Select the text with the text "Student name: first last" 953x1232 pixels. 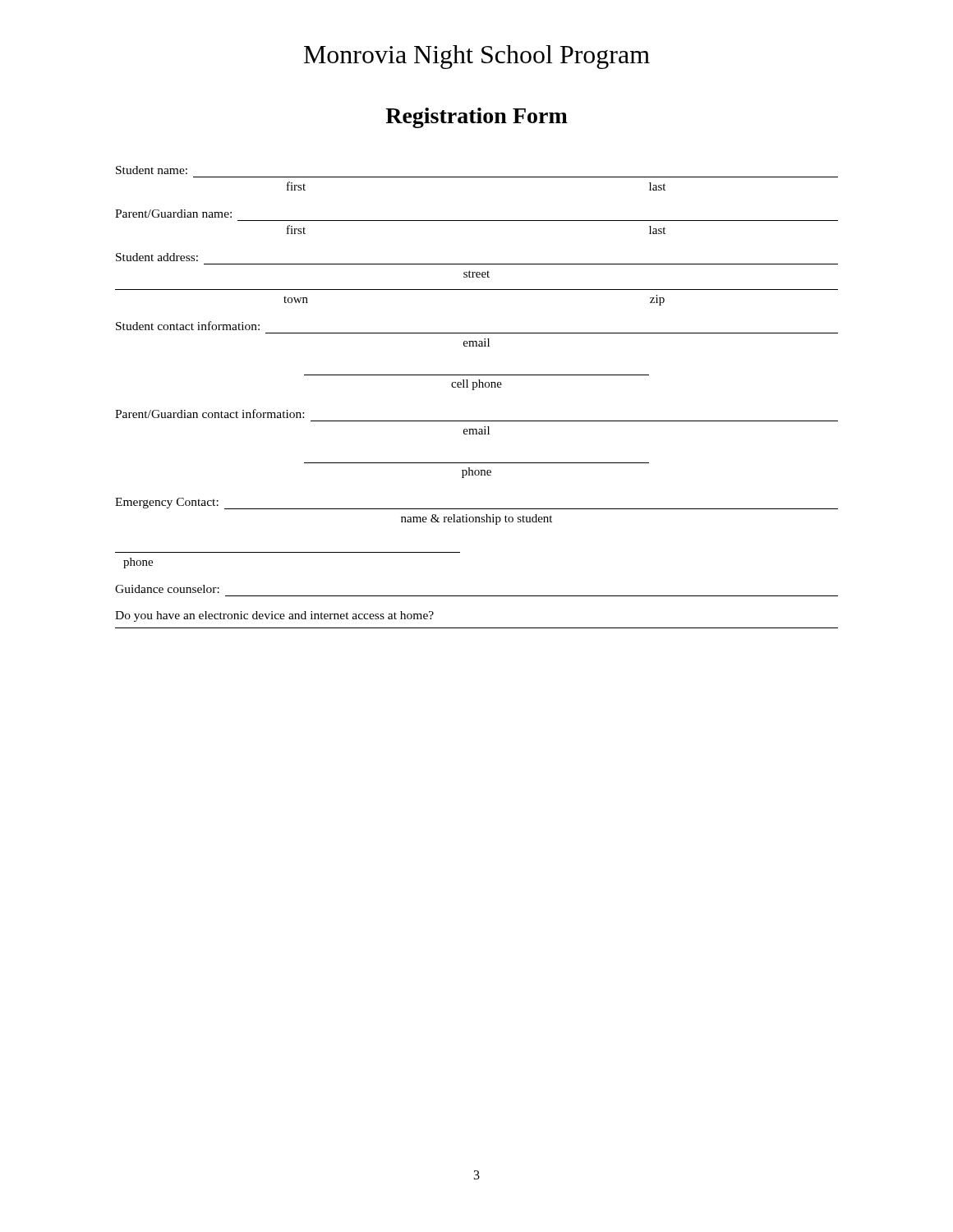(476, 176)
